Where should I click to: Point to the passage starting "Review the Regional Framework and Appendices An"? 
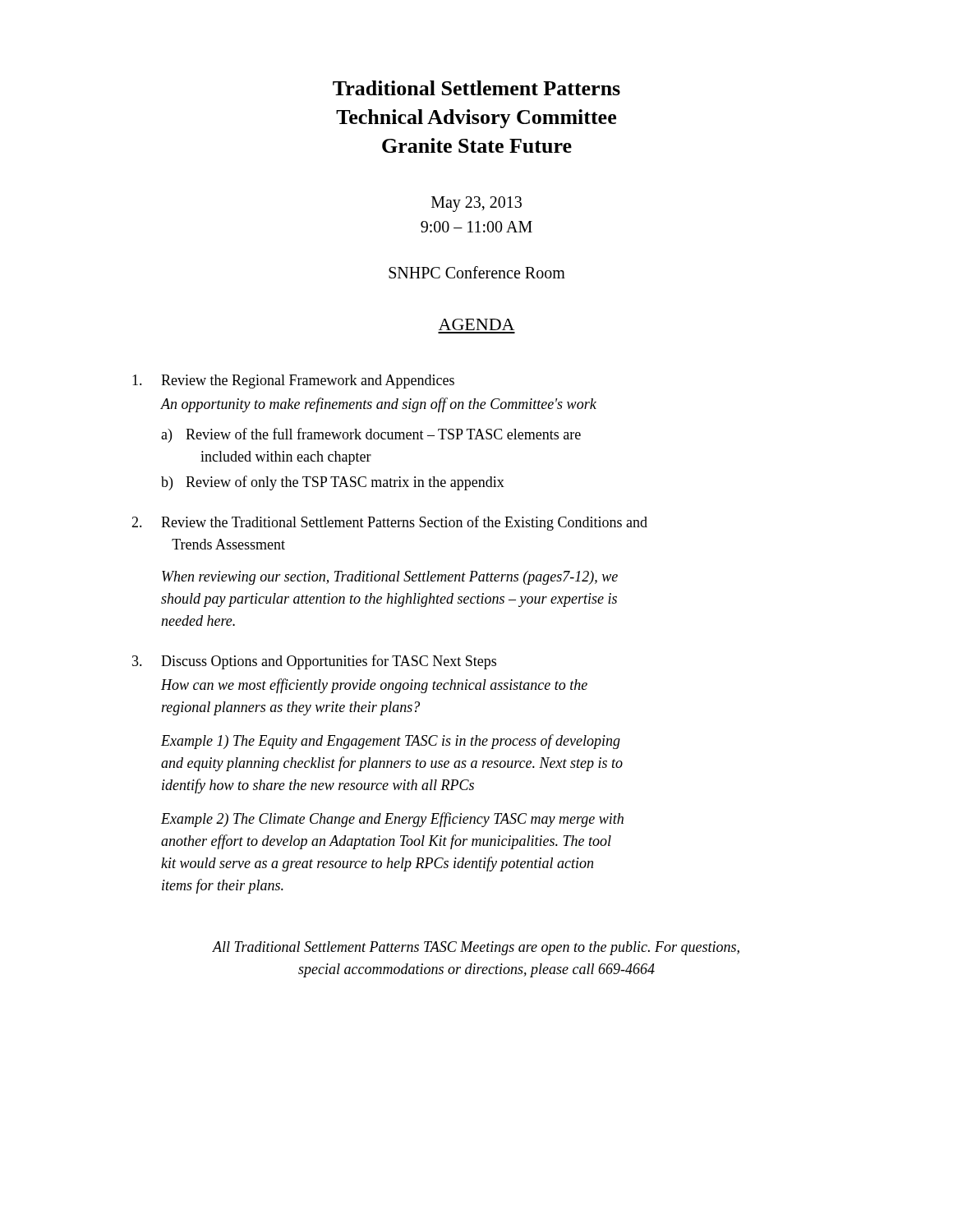[x=476, y=432]
